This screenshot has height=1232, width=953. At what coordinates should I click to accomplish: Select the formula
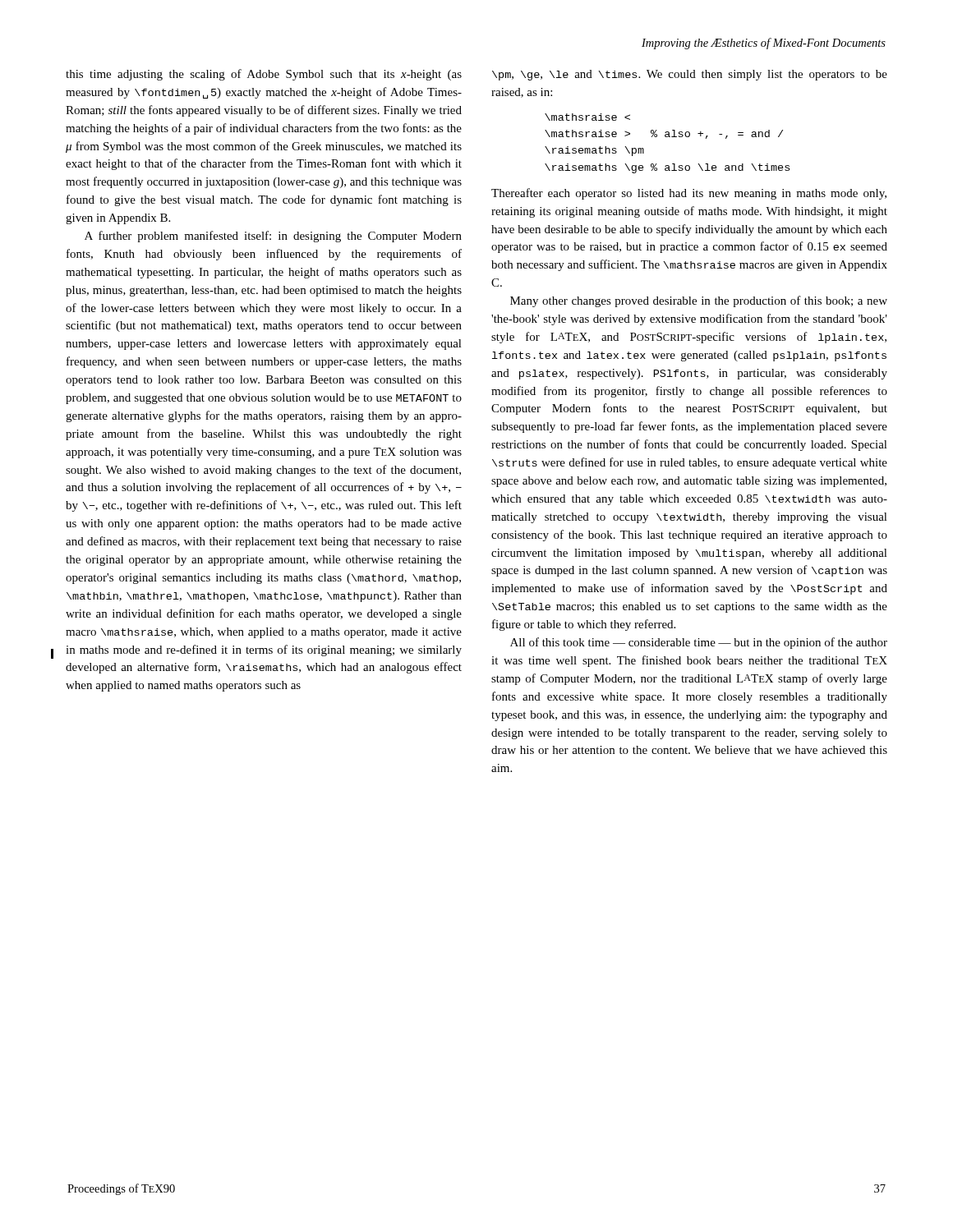coord(716,143)
